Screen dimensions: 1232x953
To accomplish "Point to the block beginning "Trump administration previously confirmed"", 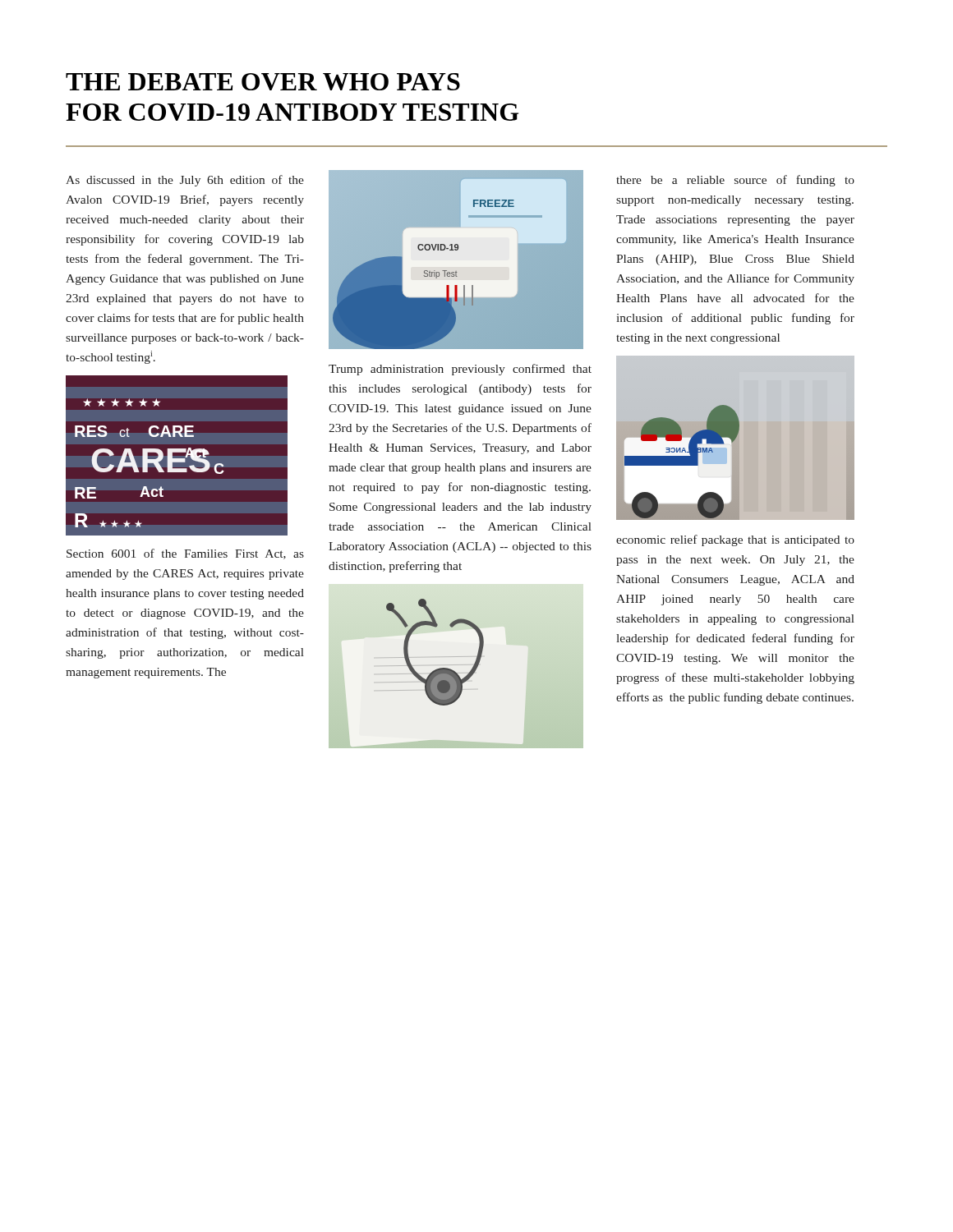I will [x=460, y=467].
